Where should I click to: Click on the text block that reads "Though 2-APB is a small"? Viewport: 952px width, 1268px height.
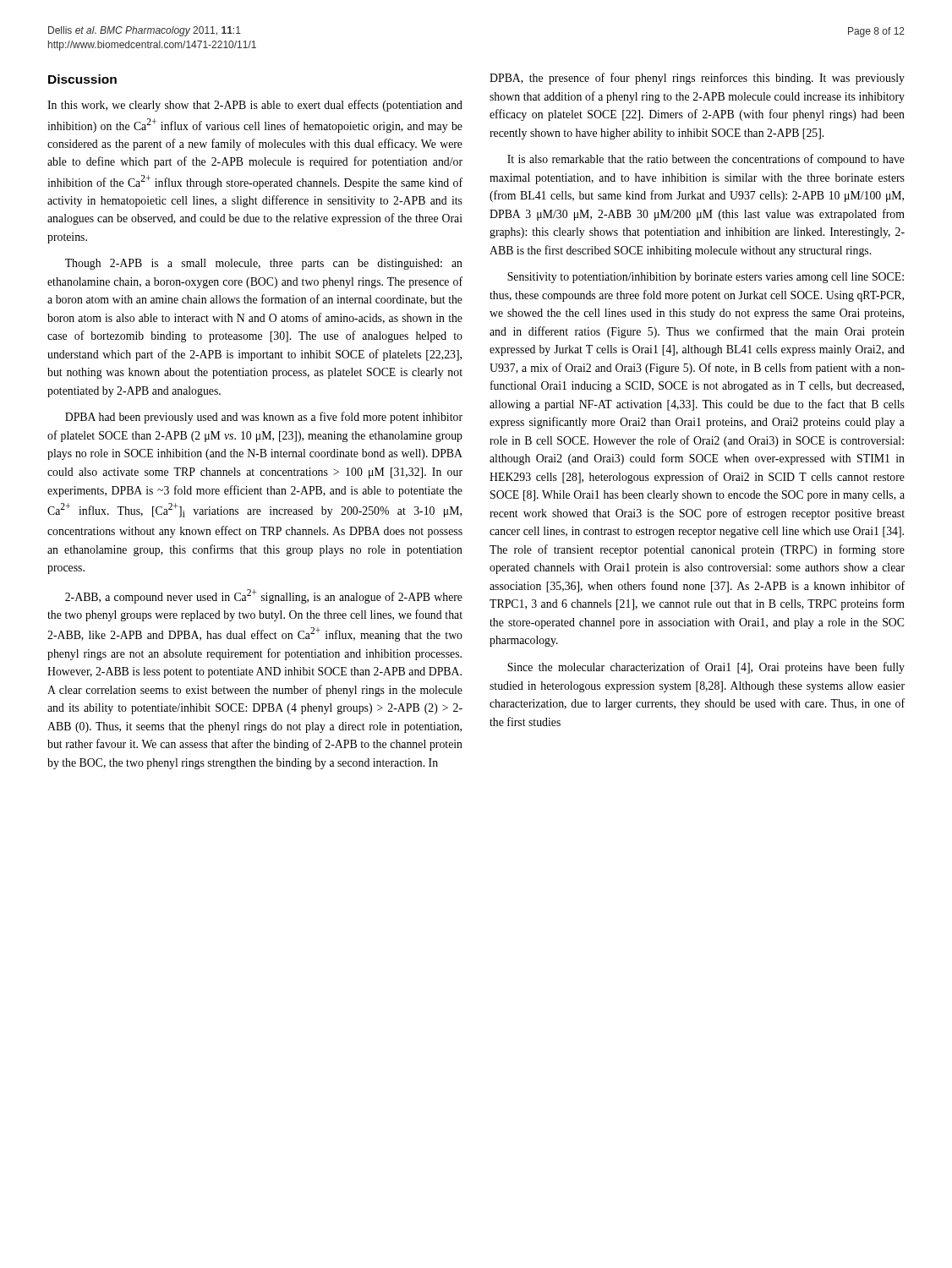point(255,327)
